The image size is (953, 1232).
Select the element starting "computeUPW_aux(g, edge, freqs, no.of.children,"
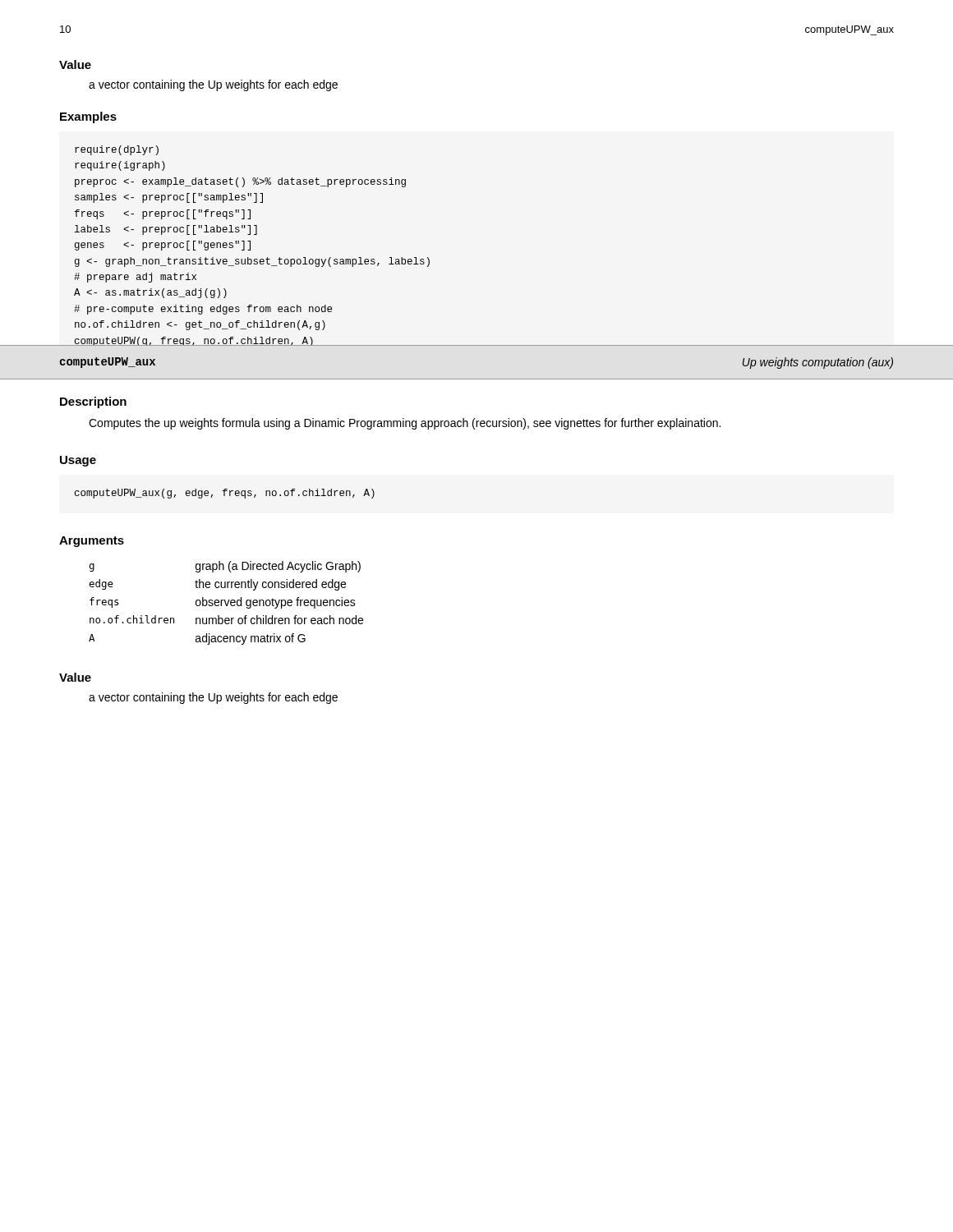(225, 494)
